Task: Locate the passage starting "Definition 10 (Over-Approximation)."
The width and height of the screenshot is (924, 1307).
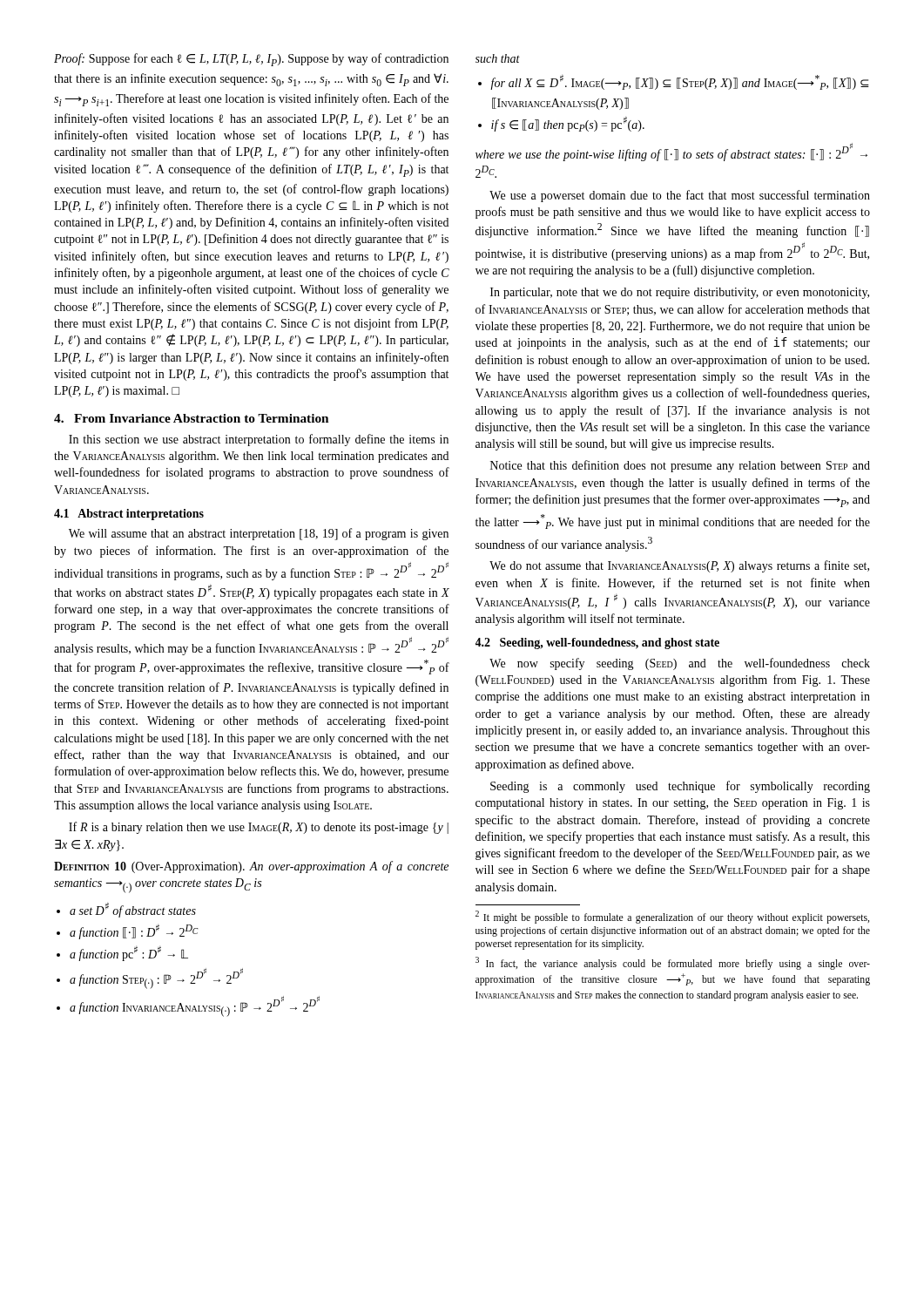Action: pos(251,877)
